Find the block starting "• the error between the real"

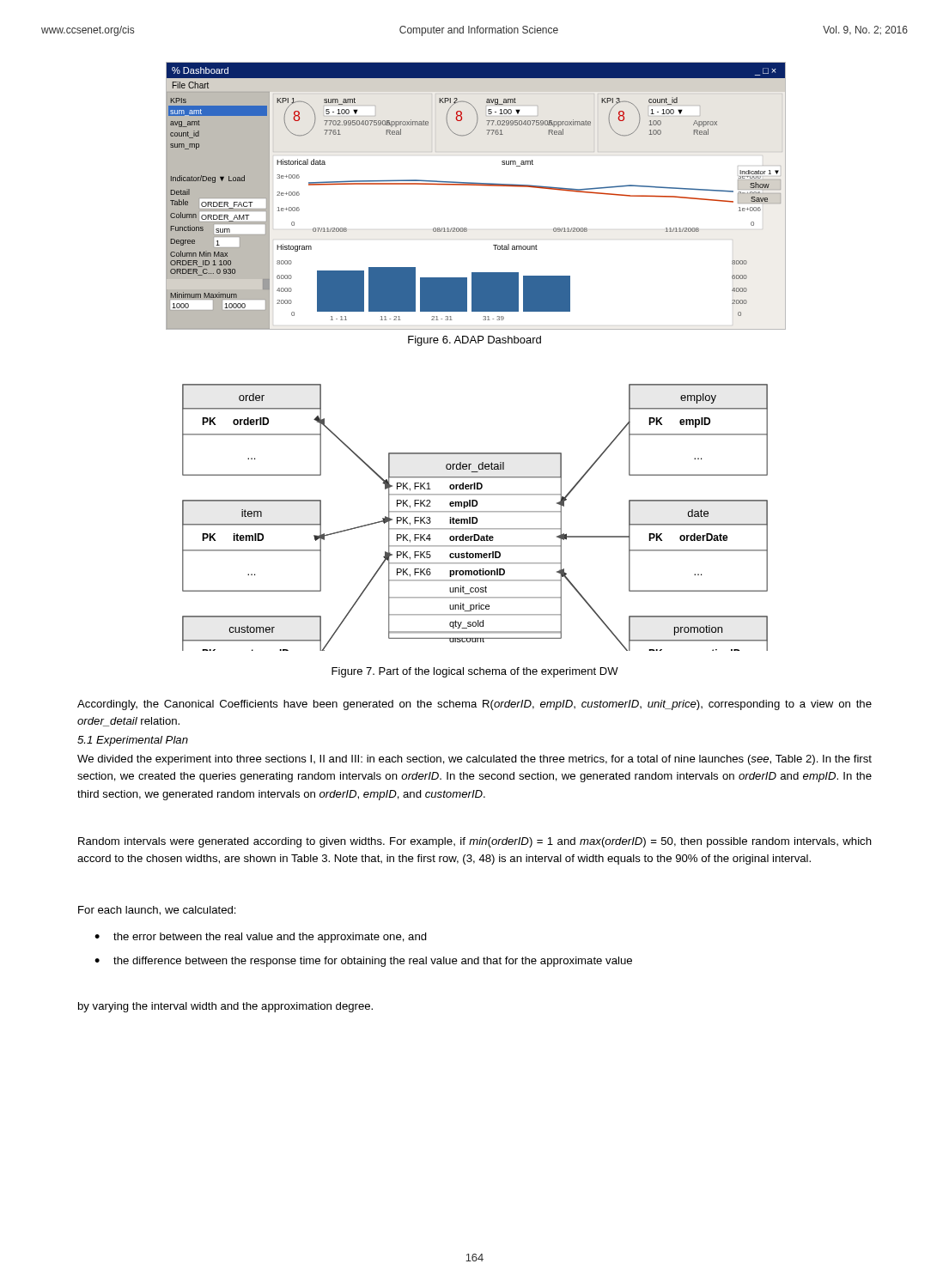point(261,938)
